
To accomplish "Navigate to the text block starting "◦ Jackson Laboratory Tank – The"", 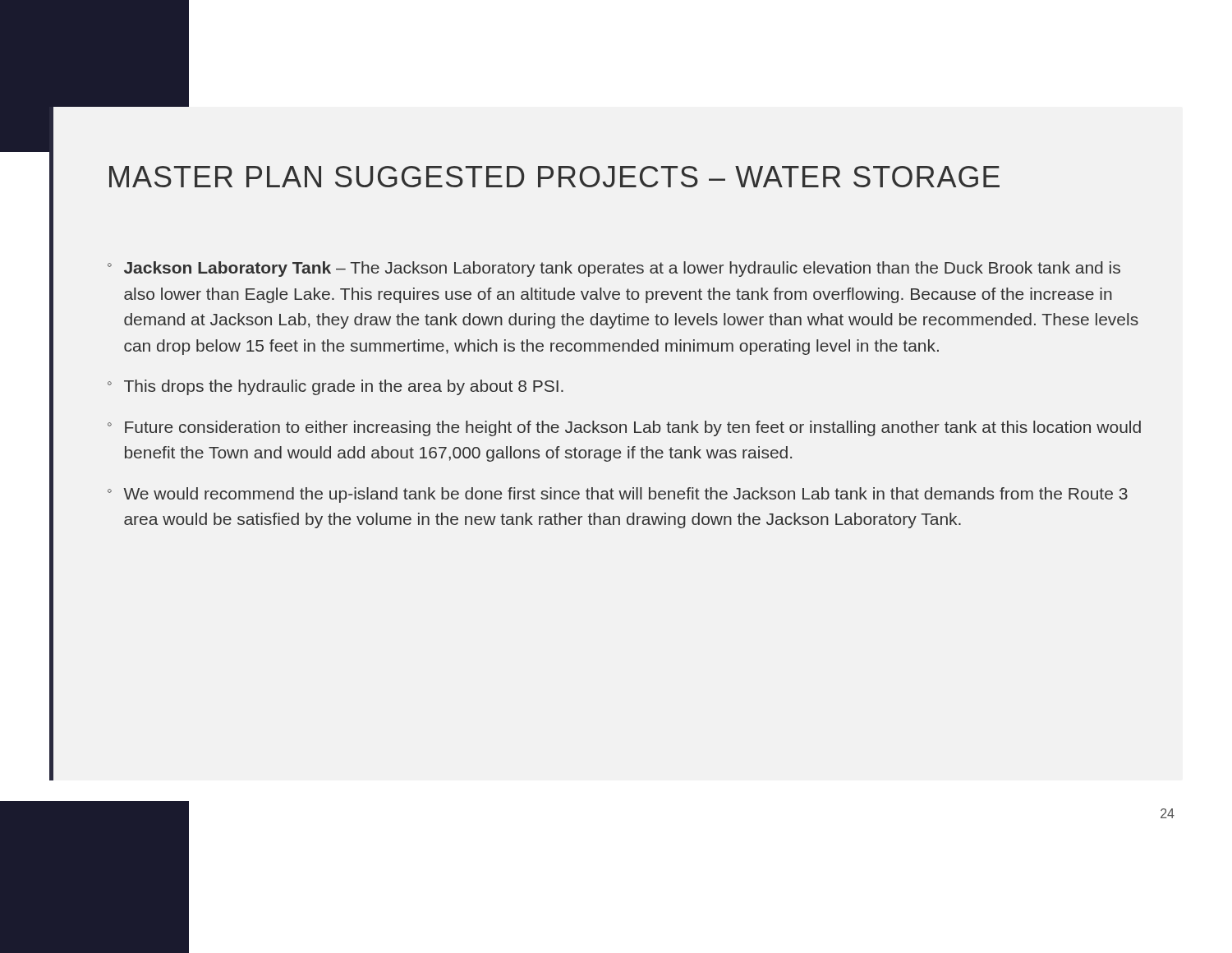I will (x=628, y=306).
